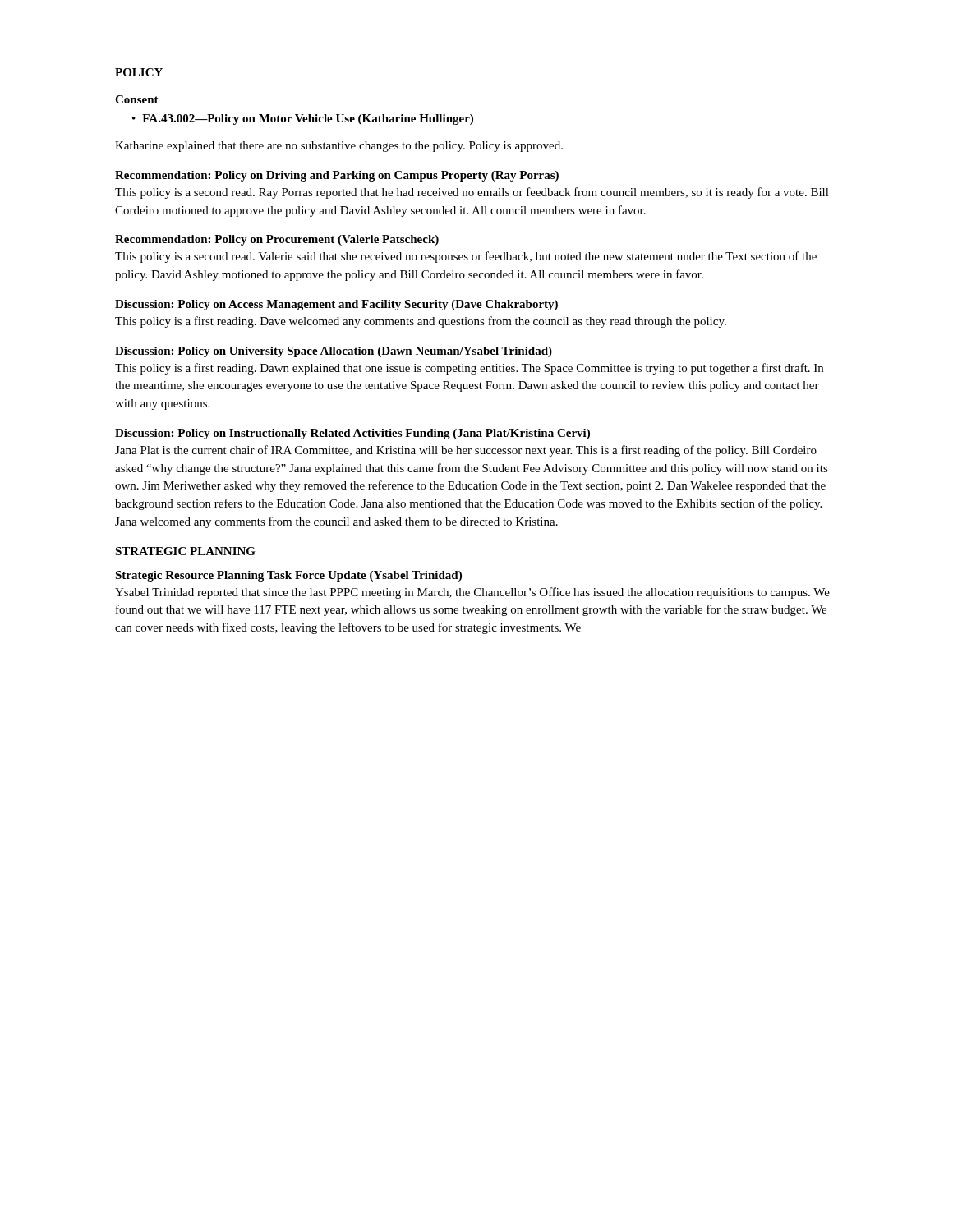Select the block starting "Strategic Resource Planning Task Force Update (Ysabel"

point(289,575)
